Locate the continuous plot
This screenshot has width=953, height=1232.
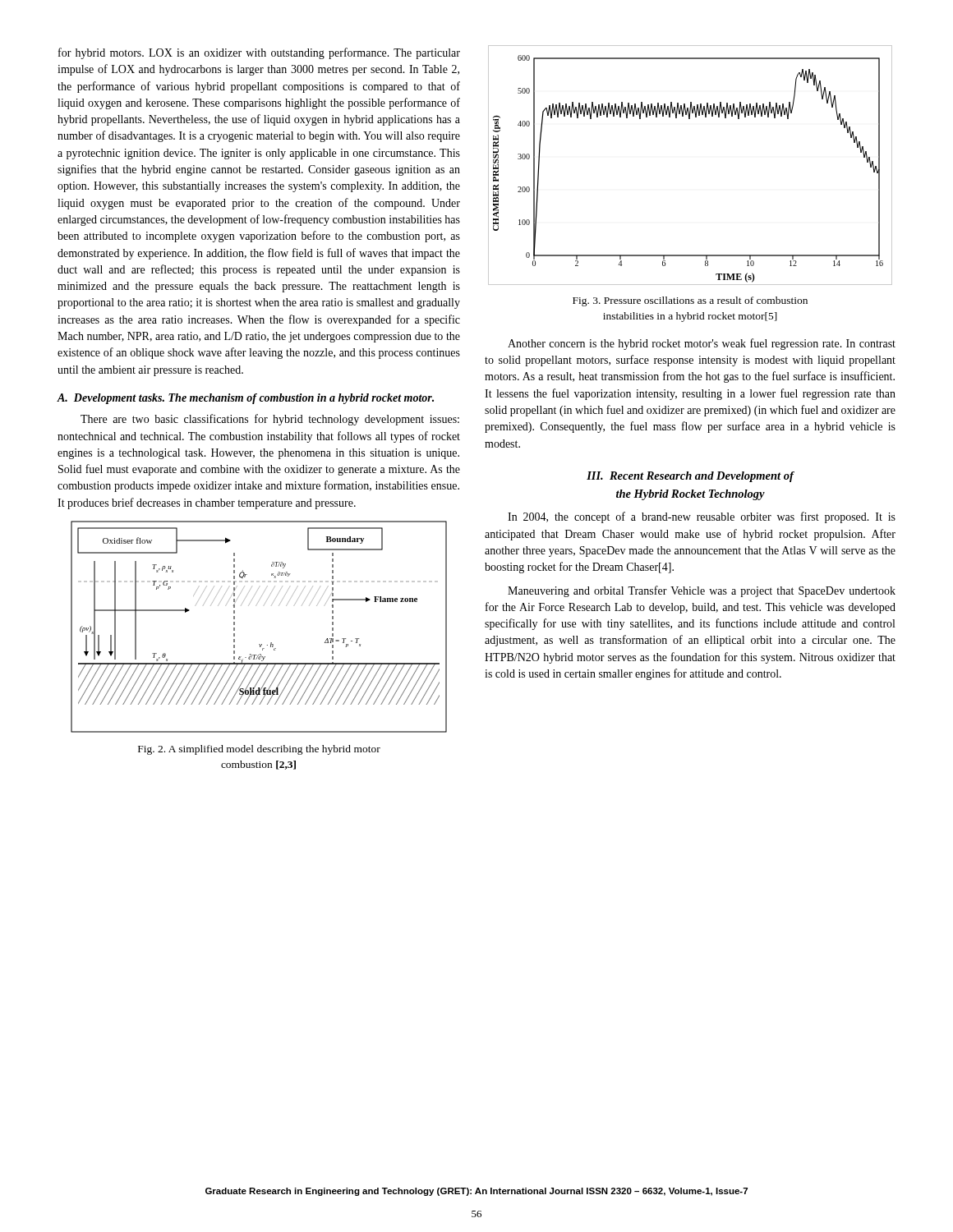(x=690, y=167)
